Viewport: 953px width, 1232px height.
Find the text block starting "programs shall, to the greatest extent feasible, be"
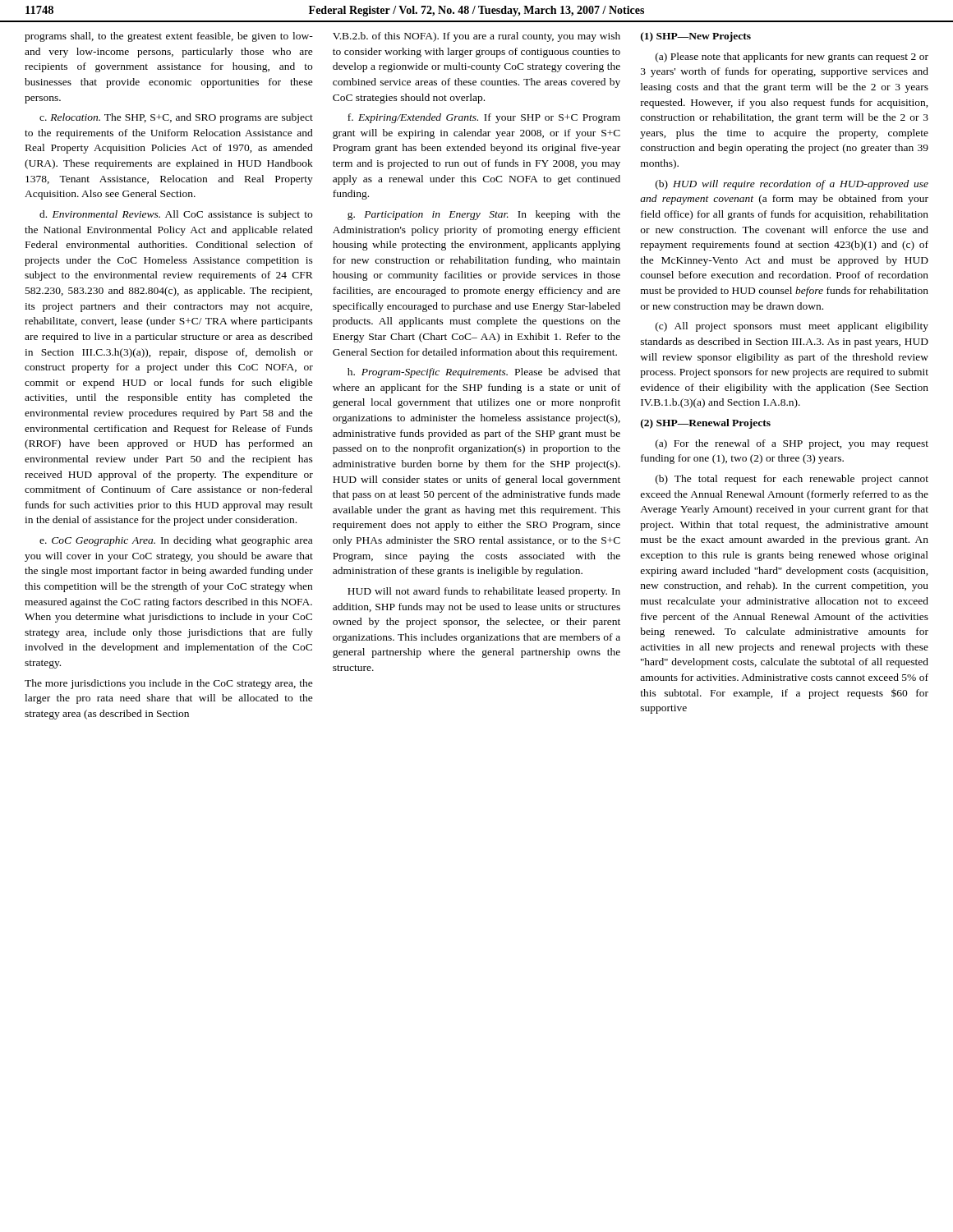tap(169, 67)
